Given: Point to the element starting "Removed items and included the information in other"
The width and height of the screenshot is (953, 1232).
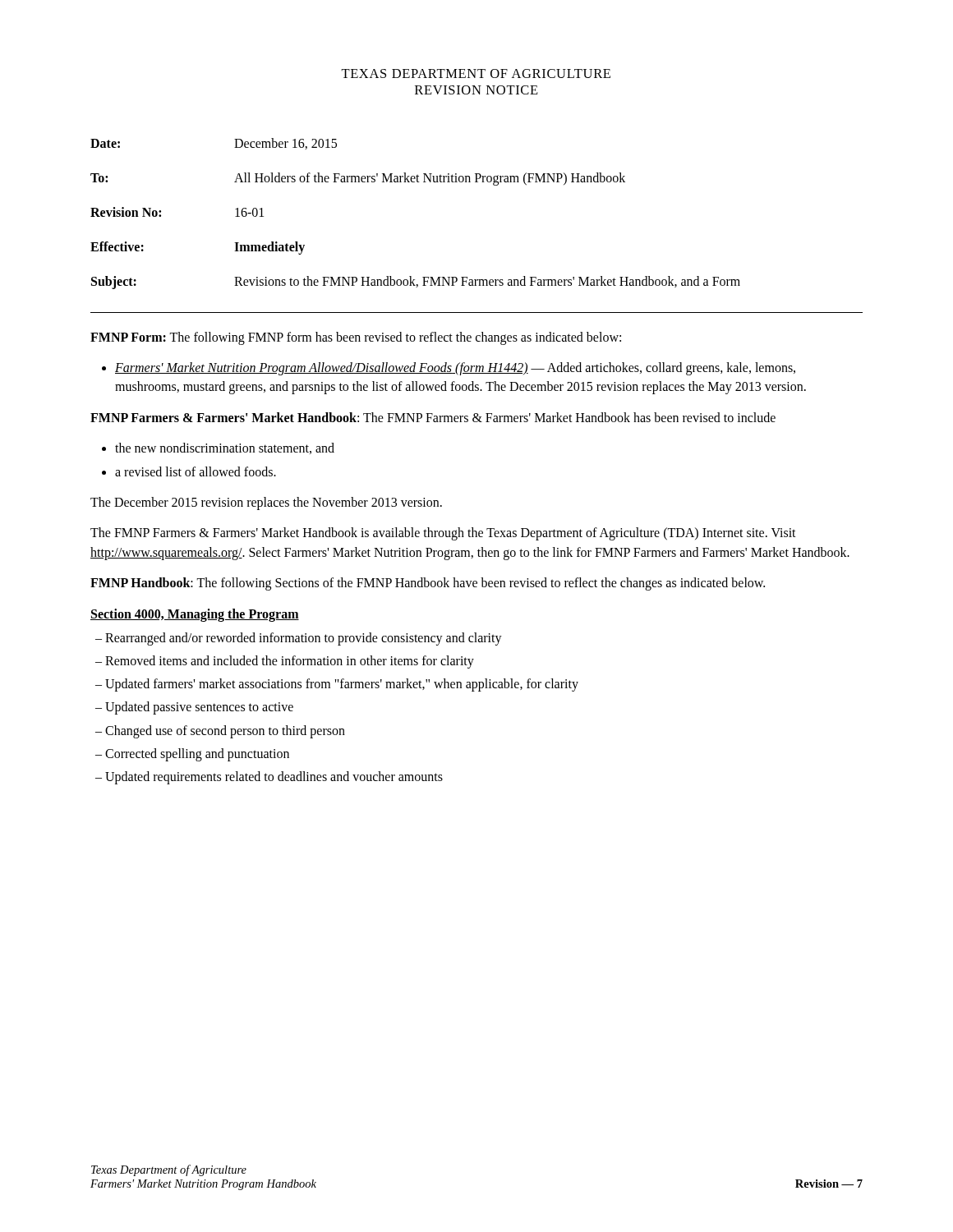Looking at the screenshot, I should click(x=289, y=661).
